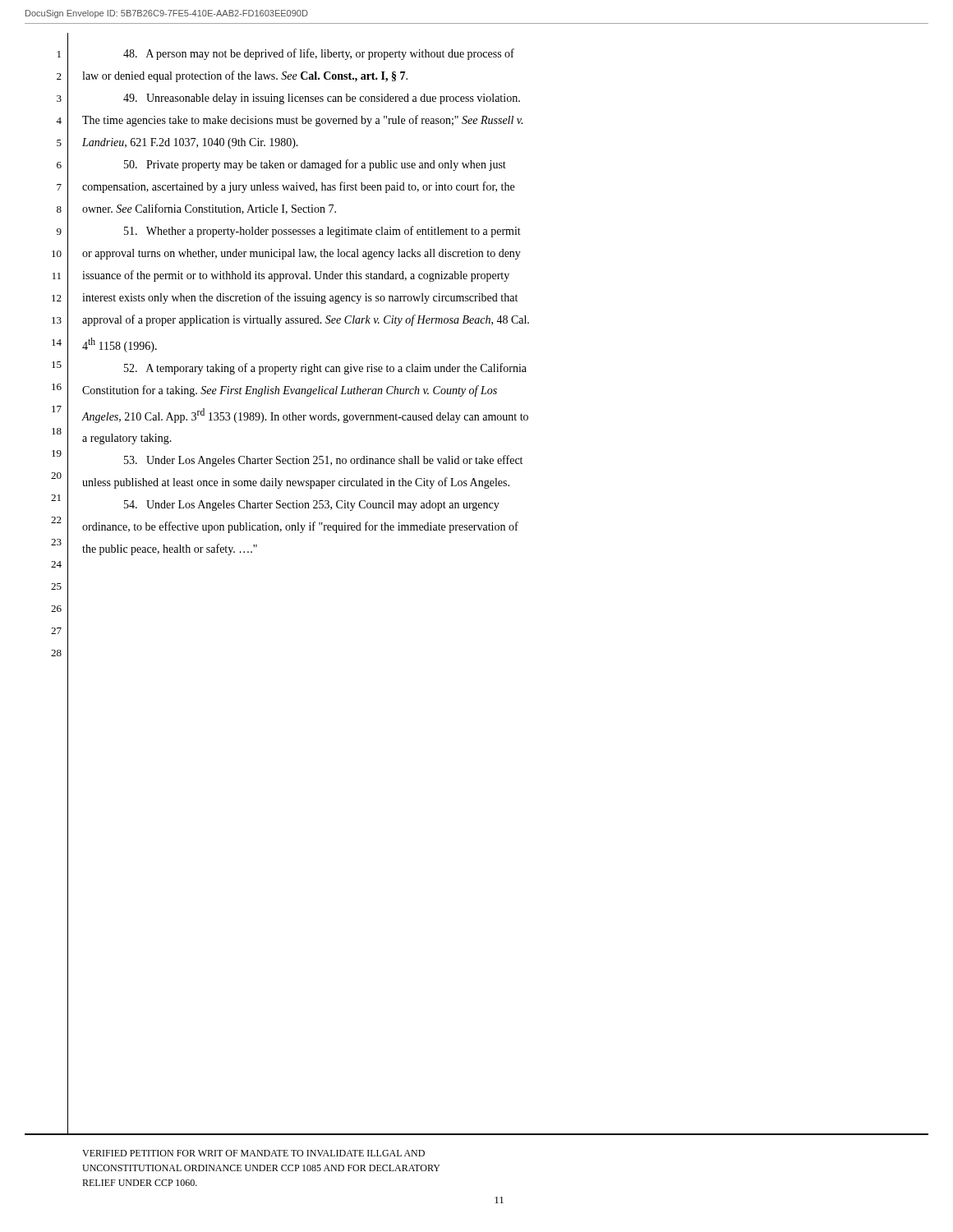
Task: Click the passage that begins "A temporary taking of a property right"
Action: click(499, 403)
